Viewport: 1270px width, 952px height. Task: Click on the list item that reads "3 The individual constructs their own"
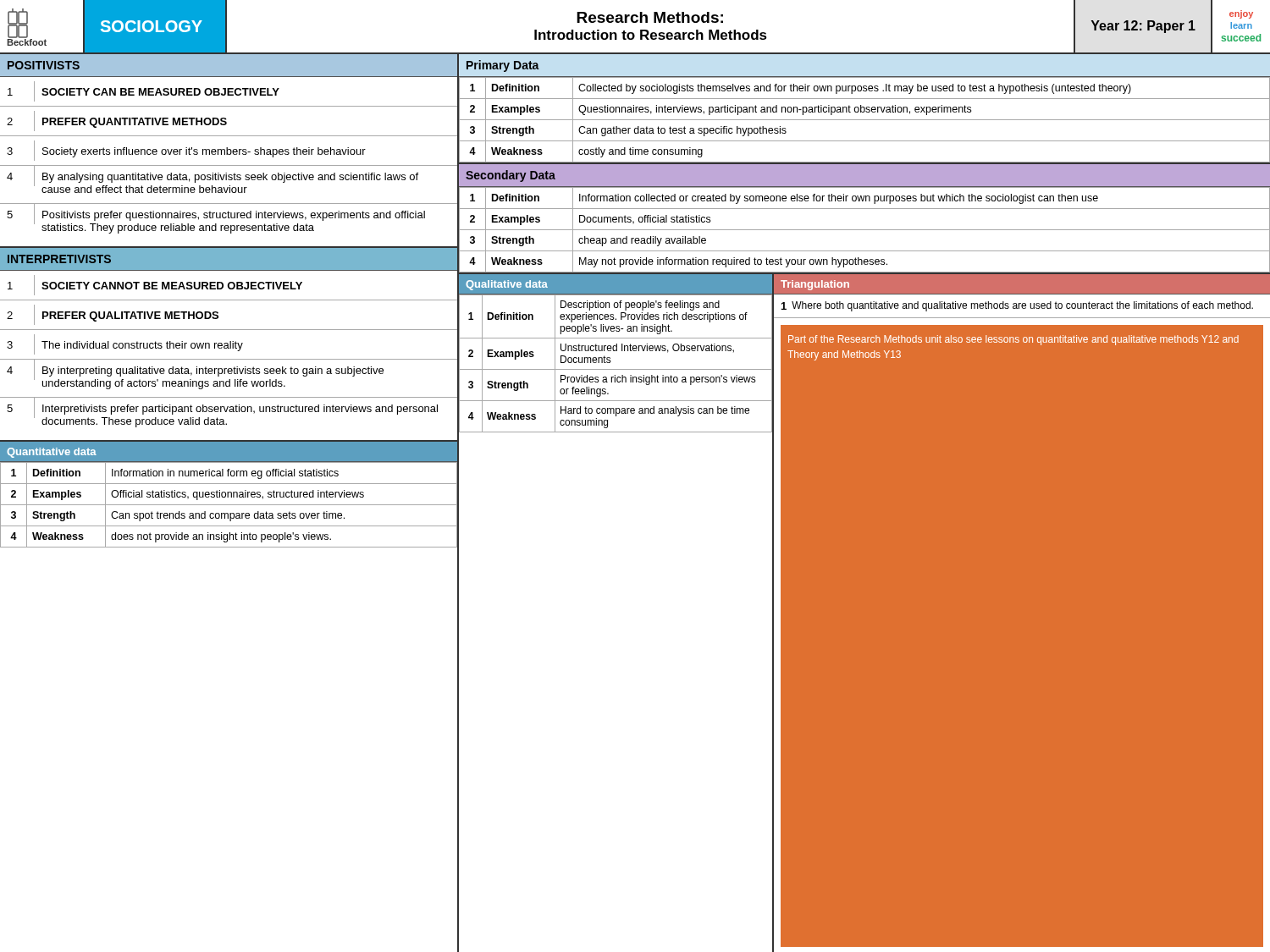(229, 344)
